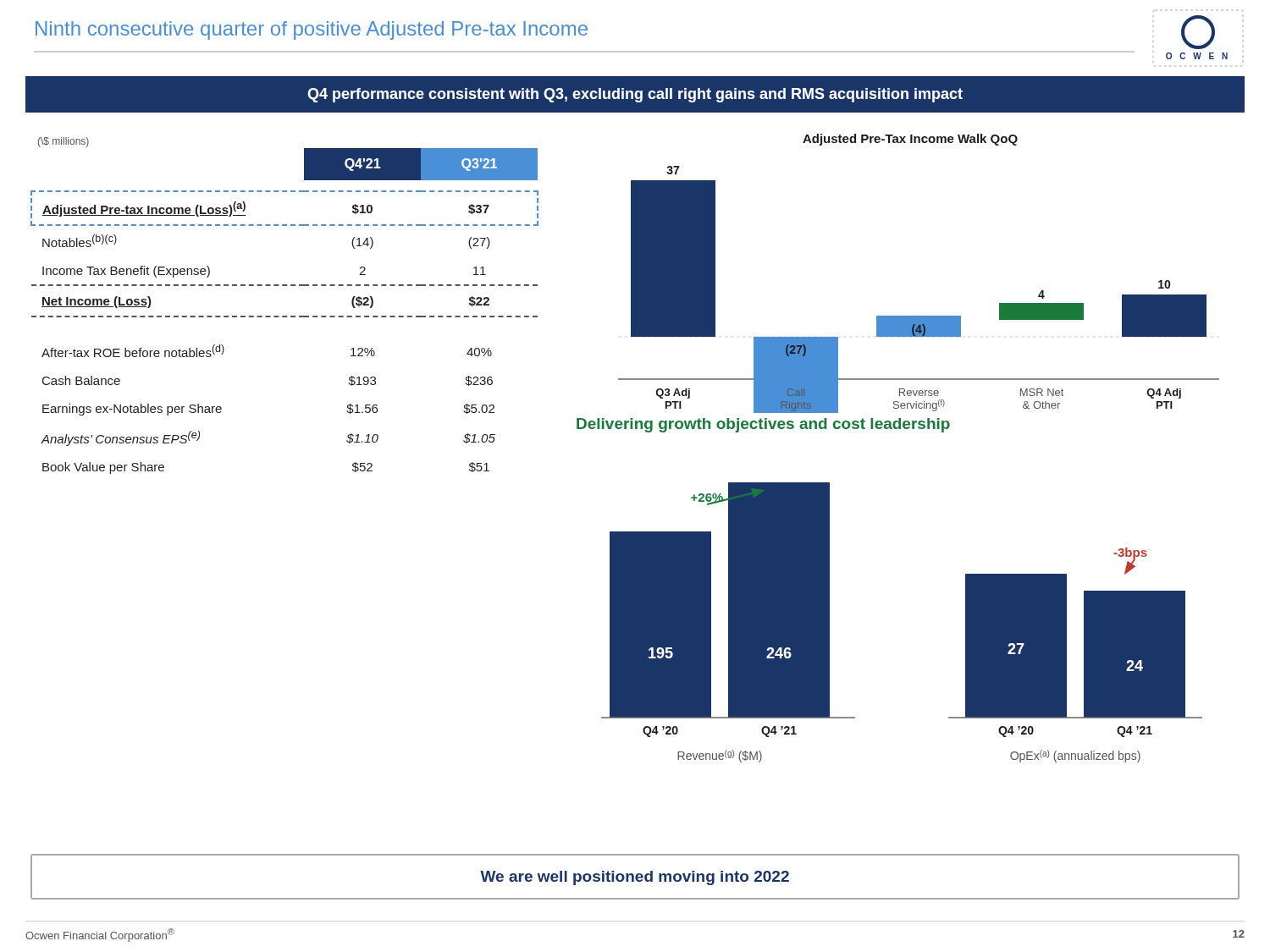The height and width of the screenshot is (952, 1270).
Task: Click the title
Action: point(311,28)
